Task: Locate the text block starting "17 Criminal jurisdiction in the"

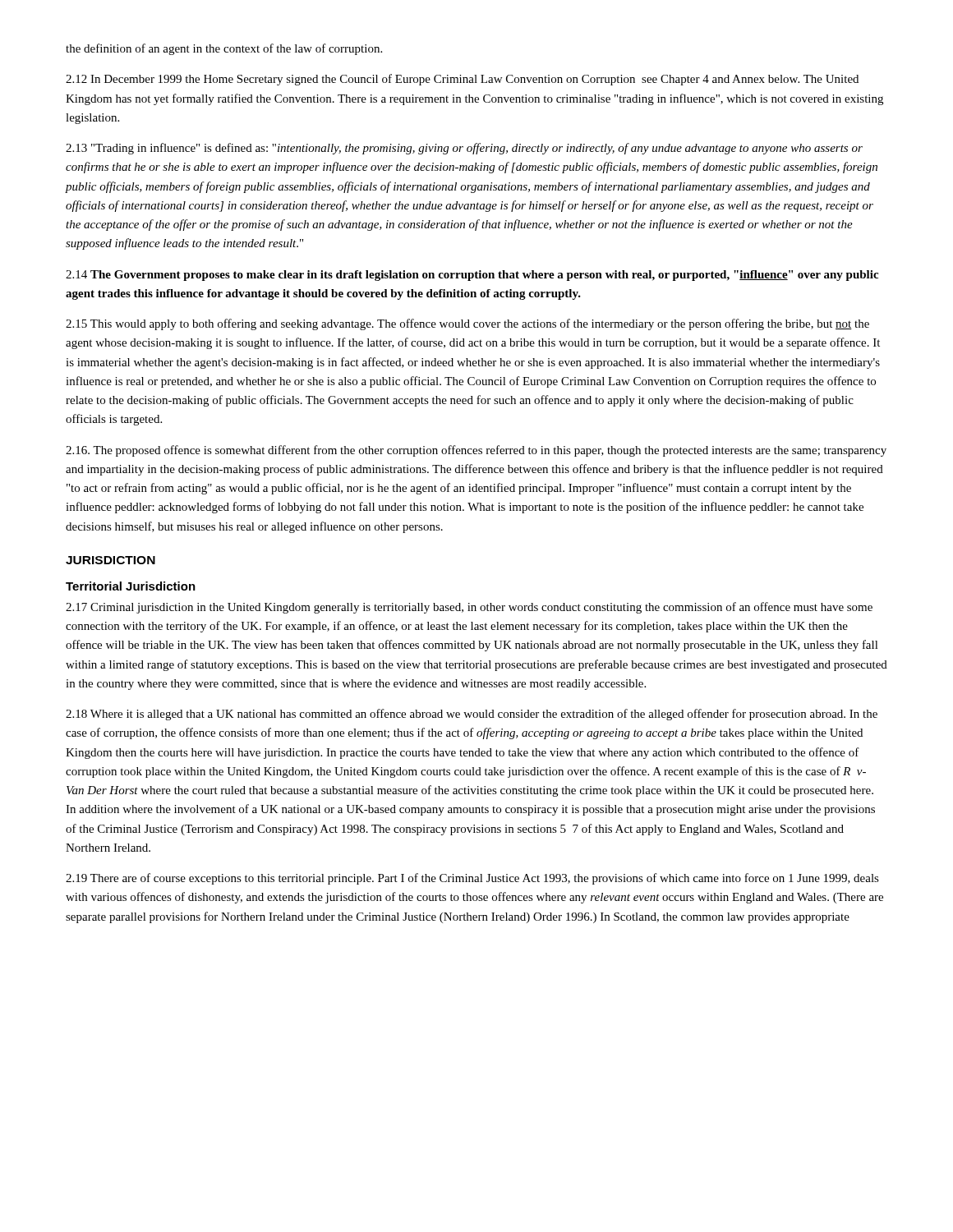Action: [476, 645]
